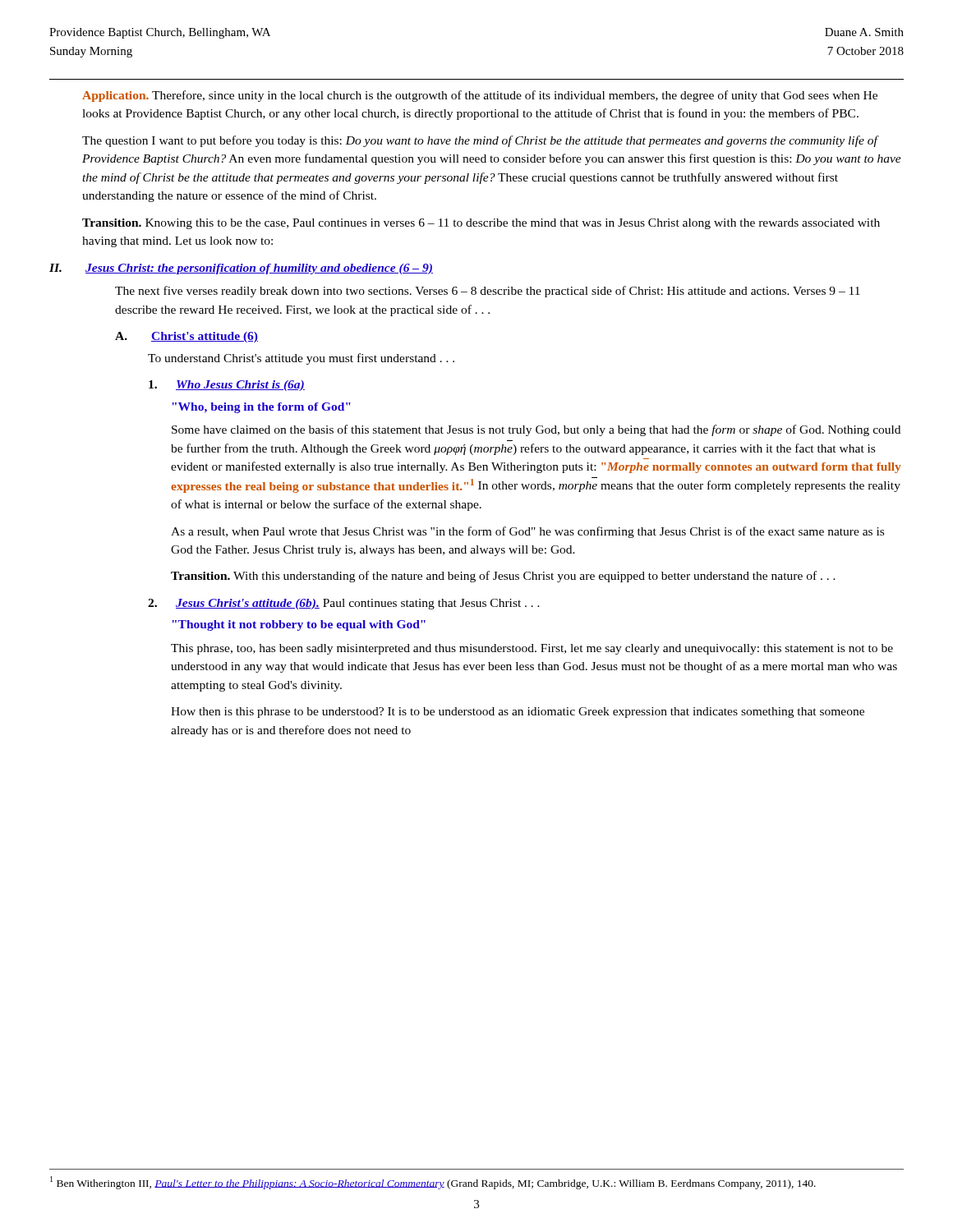Point to the text starting "To understand Christ's attitude you"
Screen dimensions: 1232x953
(x=302, y=357)
